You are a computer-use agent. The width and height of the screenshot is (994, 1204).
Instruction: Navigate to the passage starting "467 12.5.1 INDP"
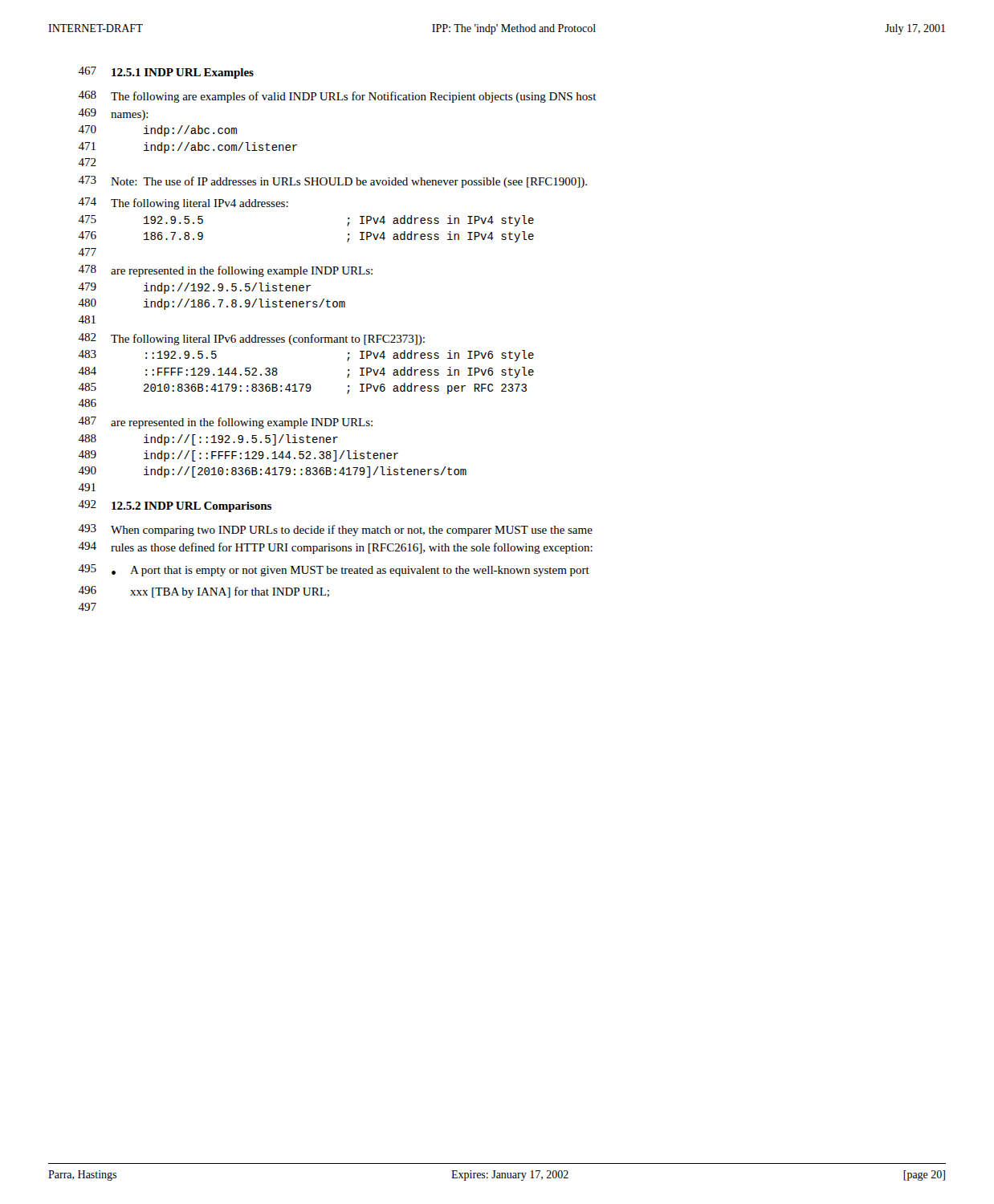[166, 73]
